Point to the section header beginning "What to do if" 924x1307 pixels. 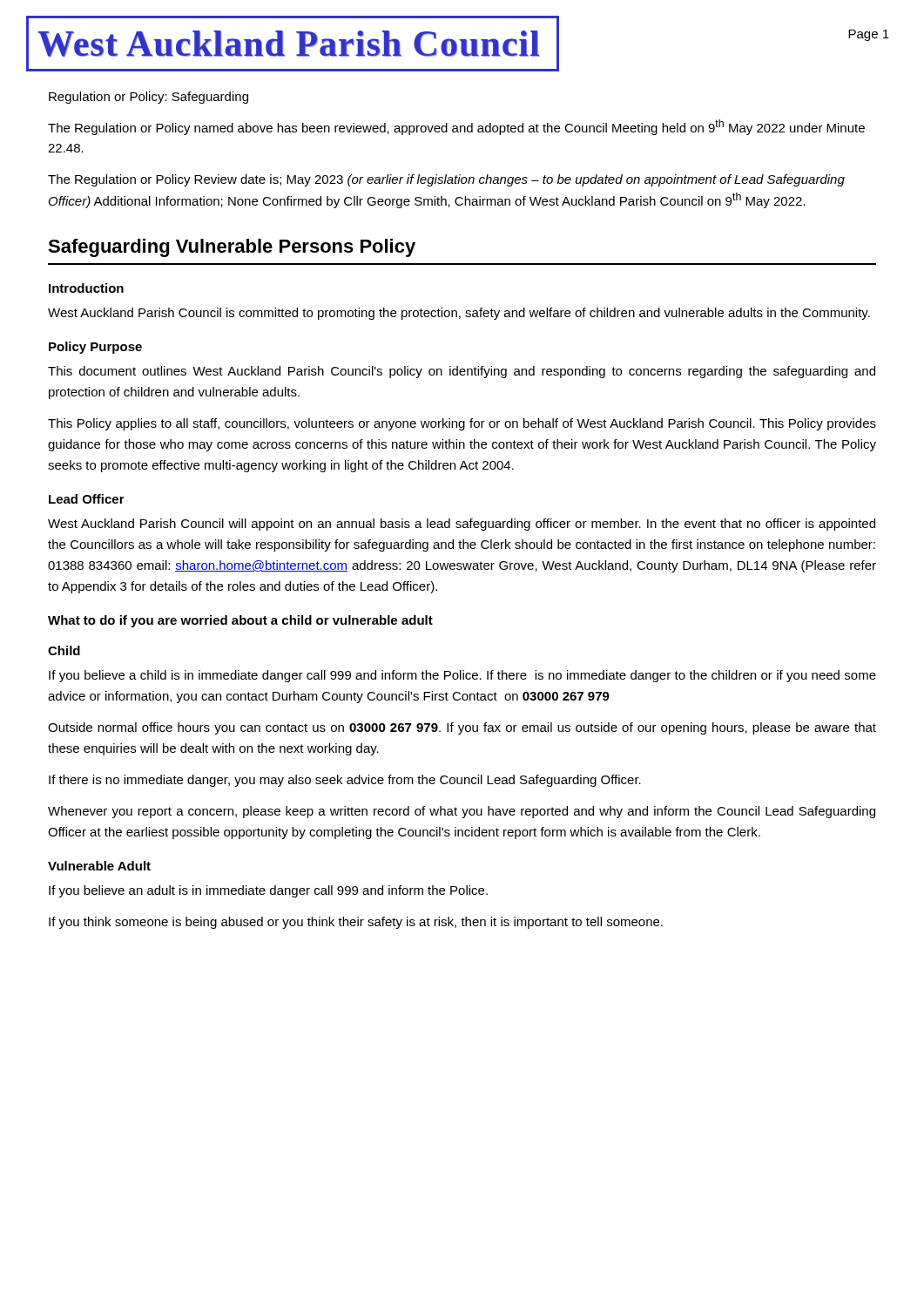(x=240, y=620)
